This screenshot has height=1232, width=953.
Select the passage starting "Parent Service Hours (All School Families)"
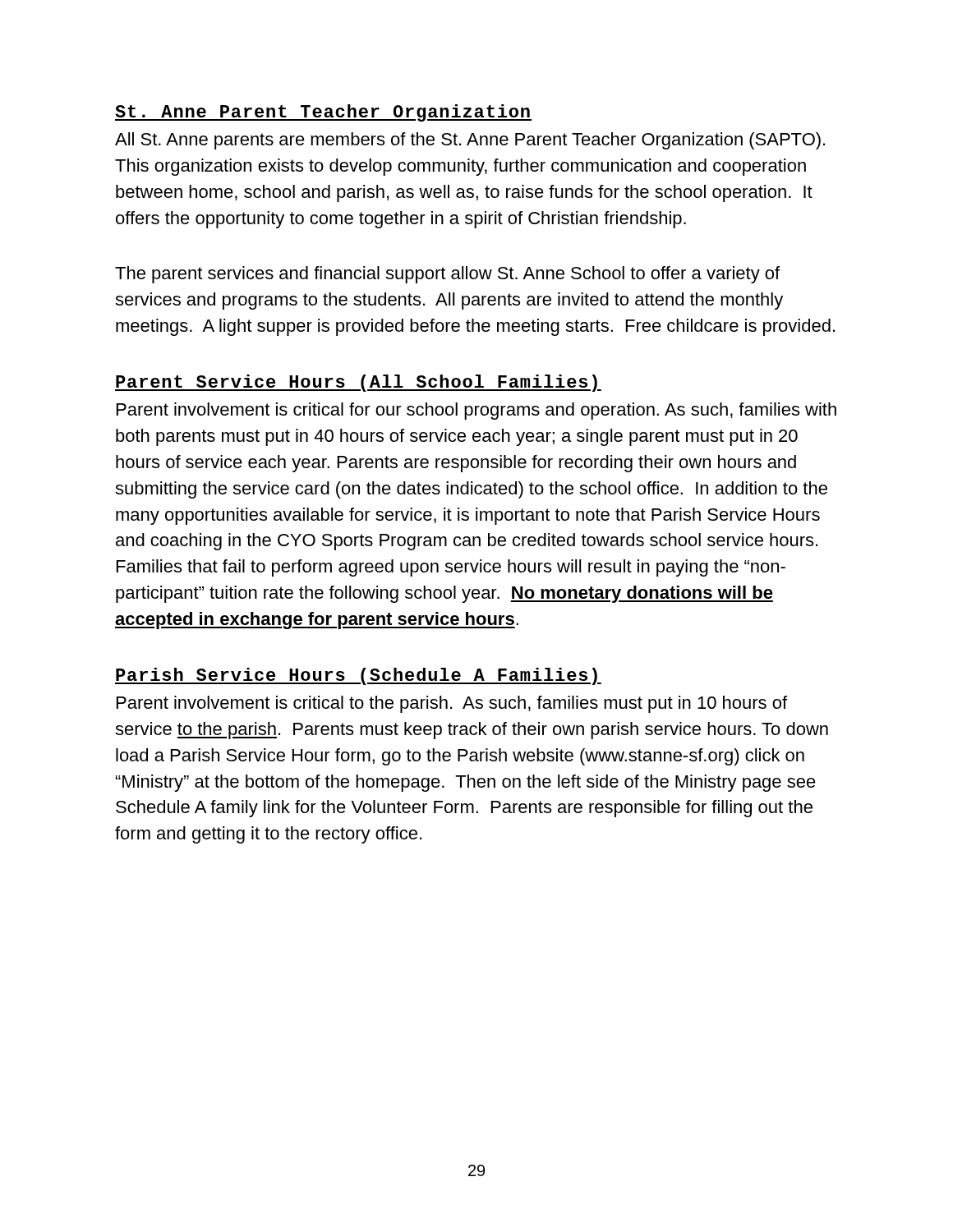click(358, 383)
